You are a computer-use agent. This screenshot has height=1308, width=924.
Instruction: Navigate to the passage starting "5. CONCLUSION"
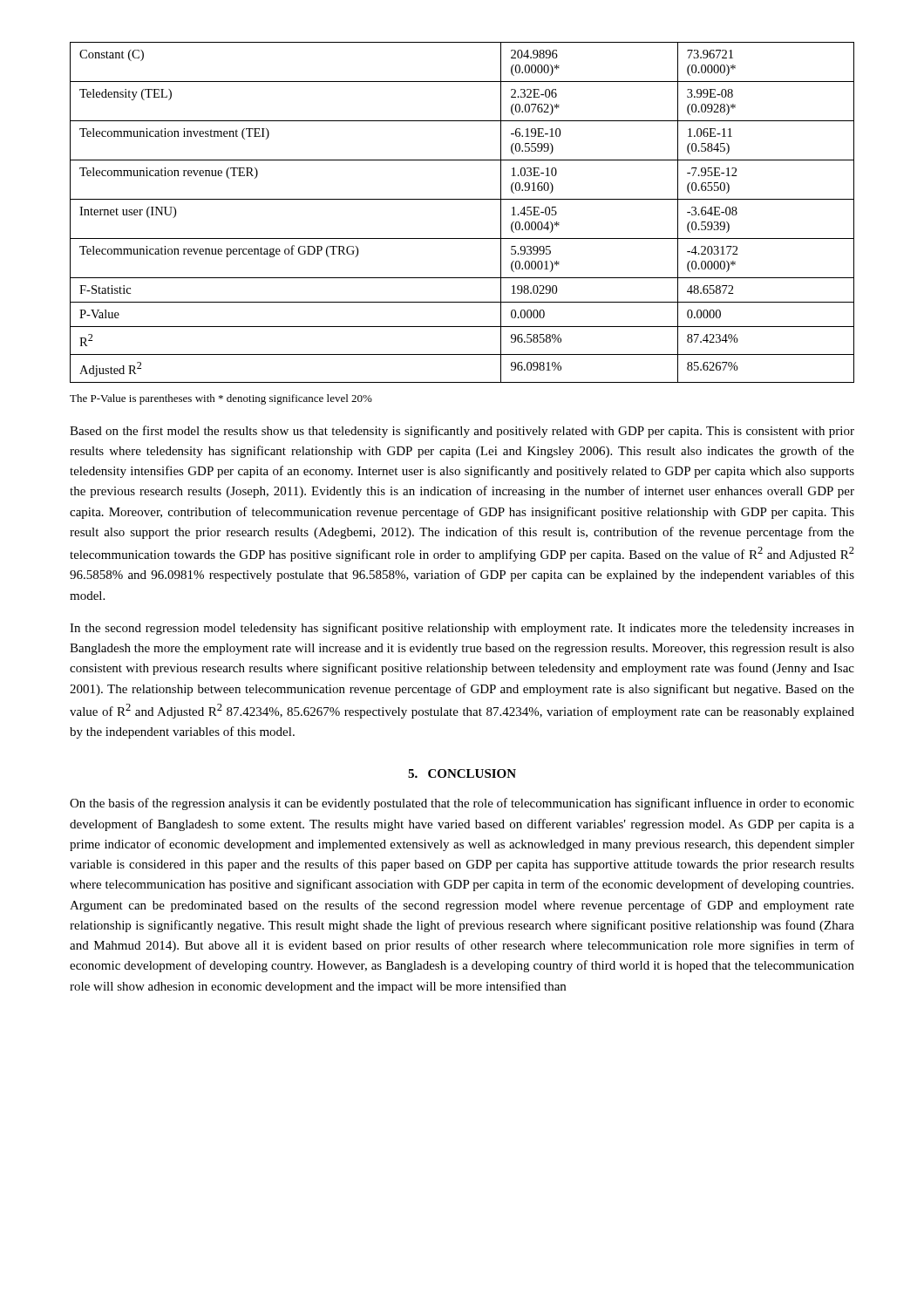(x=462, y=774)
